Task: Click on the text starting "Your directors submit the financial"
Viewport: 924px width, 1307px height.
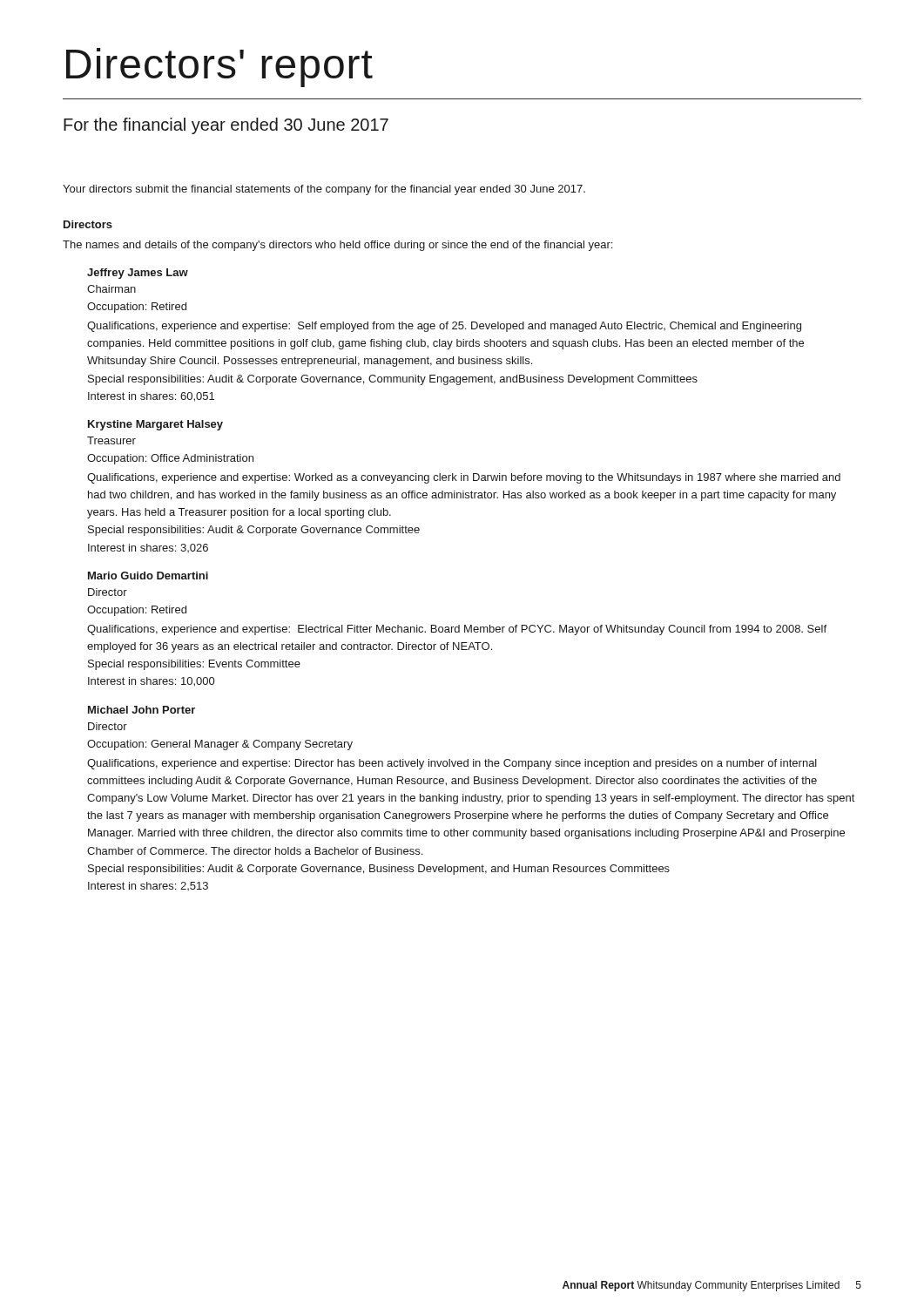Action: 324,188
